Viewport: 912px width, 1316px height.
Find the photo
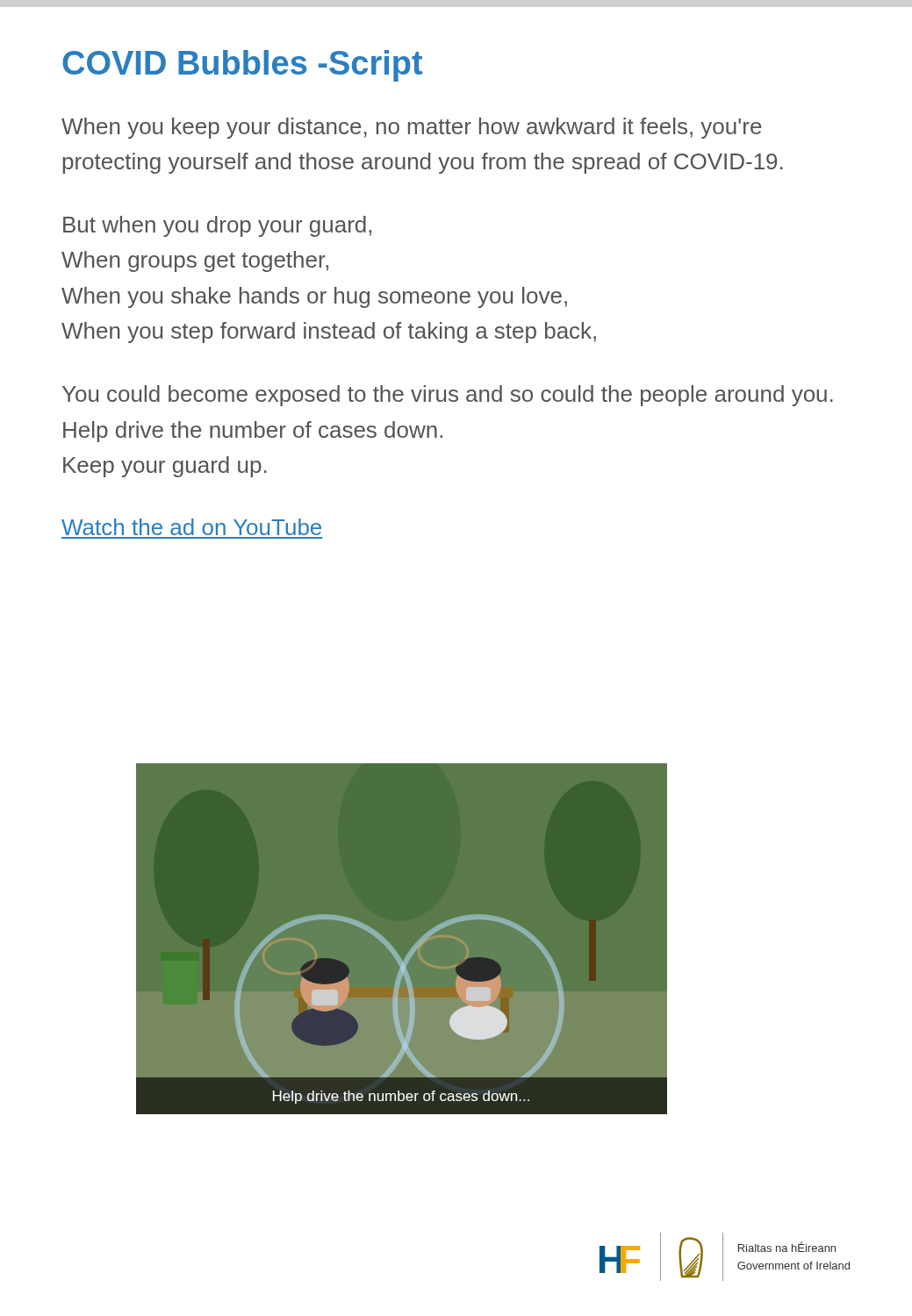point(402,940)
